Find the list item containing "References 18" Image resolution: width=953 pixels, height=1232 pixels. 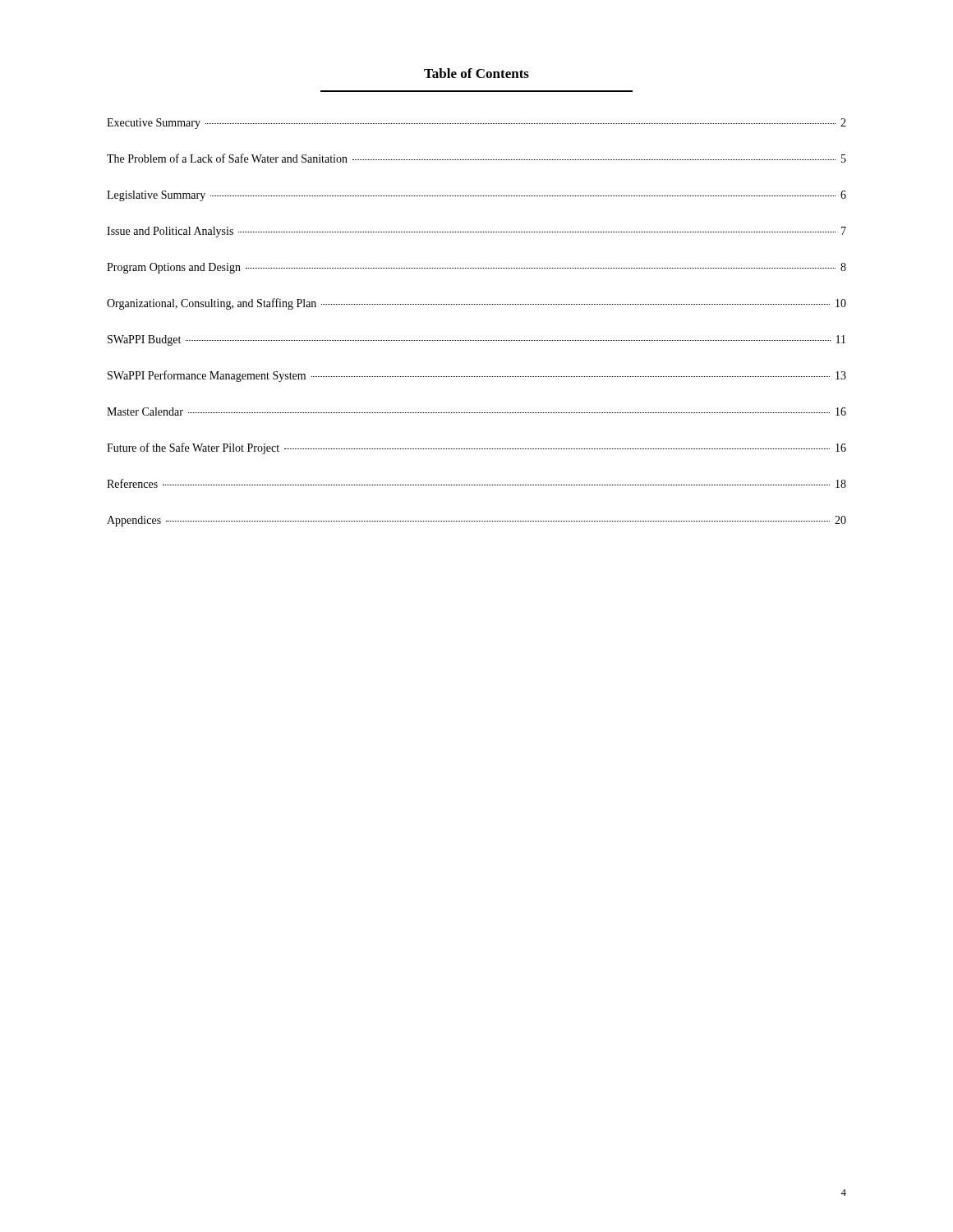pyautogui.click(x=476, y=485)
